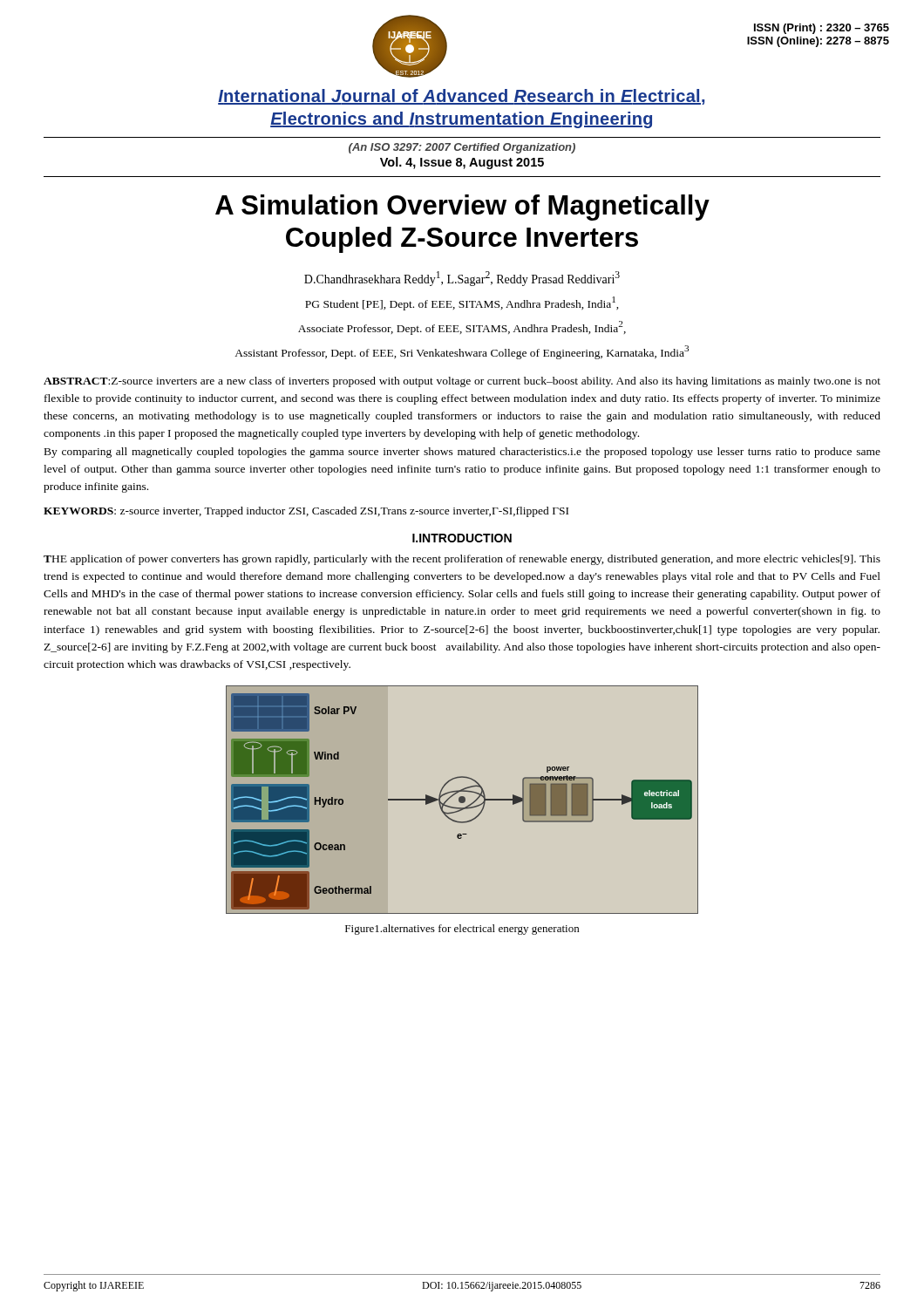924x1308 pixels.
Task: Select the logo
Action: [x=410, y=47]
